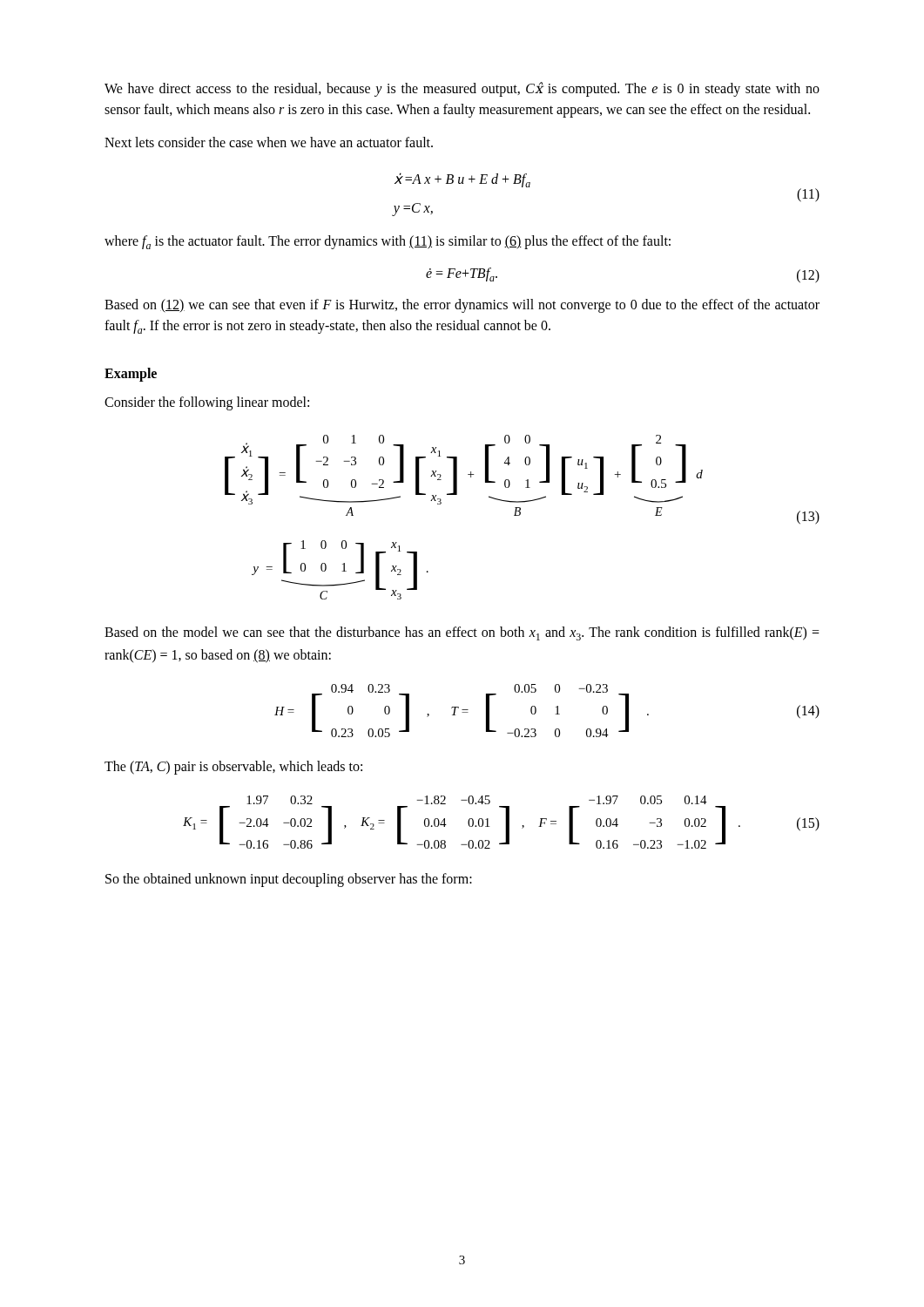
Task: Where does it say "Consider the following linear model:"?
Action: tap(207, 403)
